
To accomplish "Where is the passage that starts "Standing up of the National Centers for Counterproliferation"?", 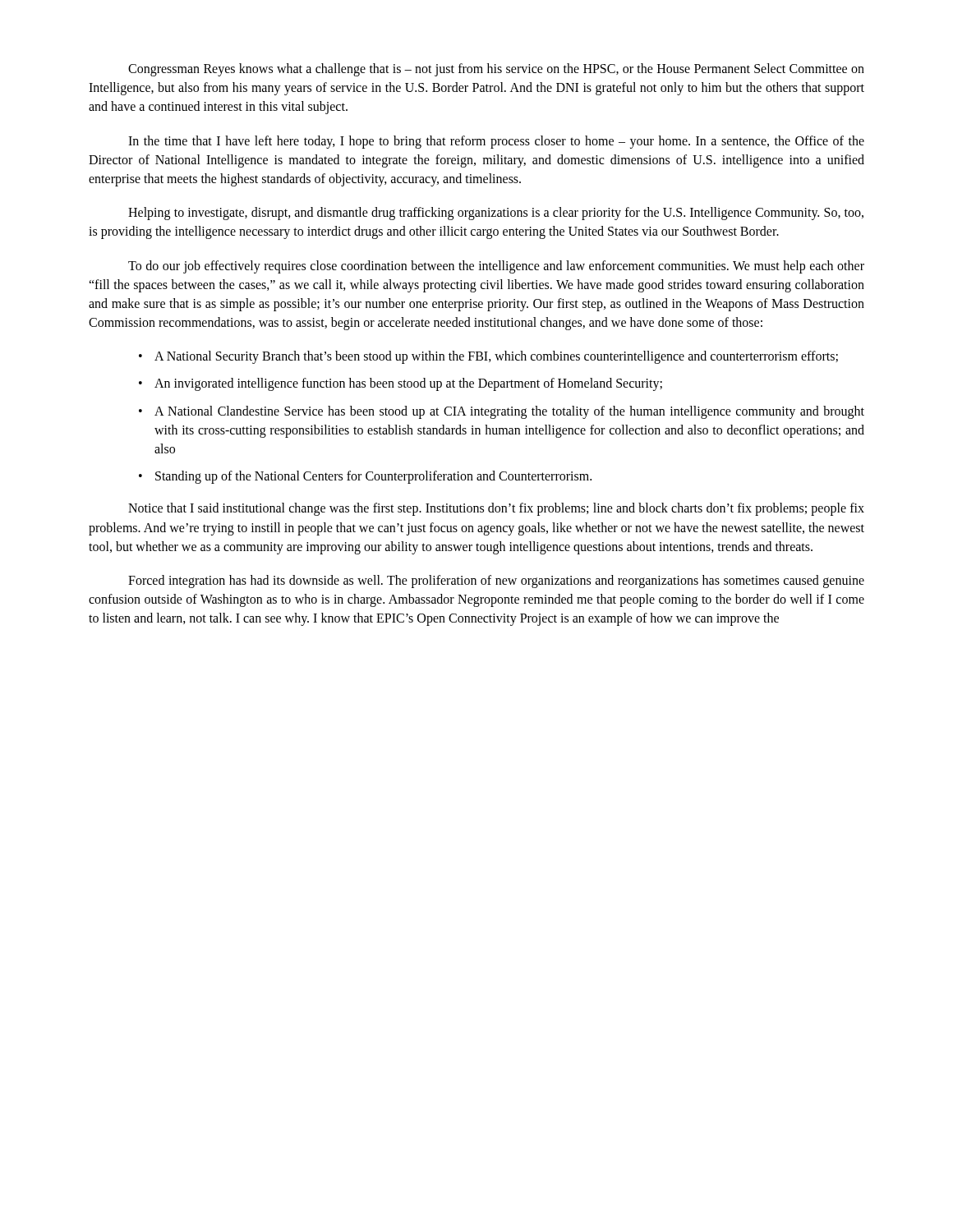I will [373, 476].
